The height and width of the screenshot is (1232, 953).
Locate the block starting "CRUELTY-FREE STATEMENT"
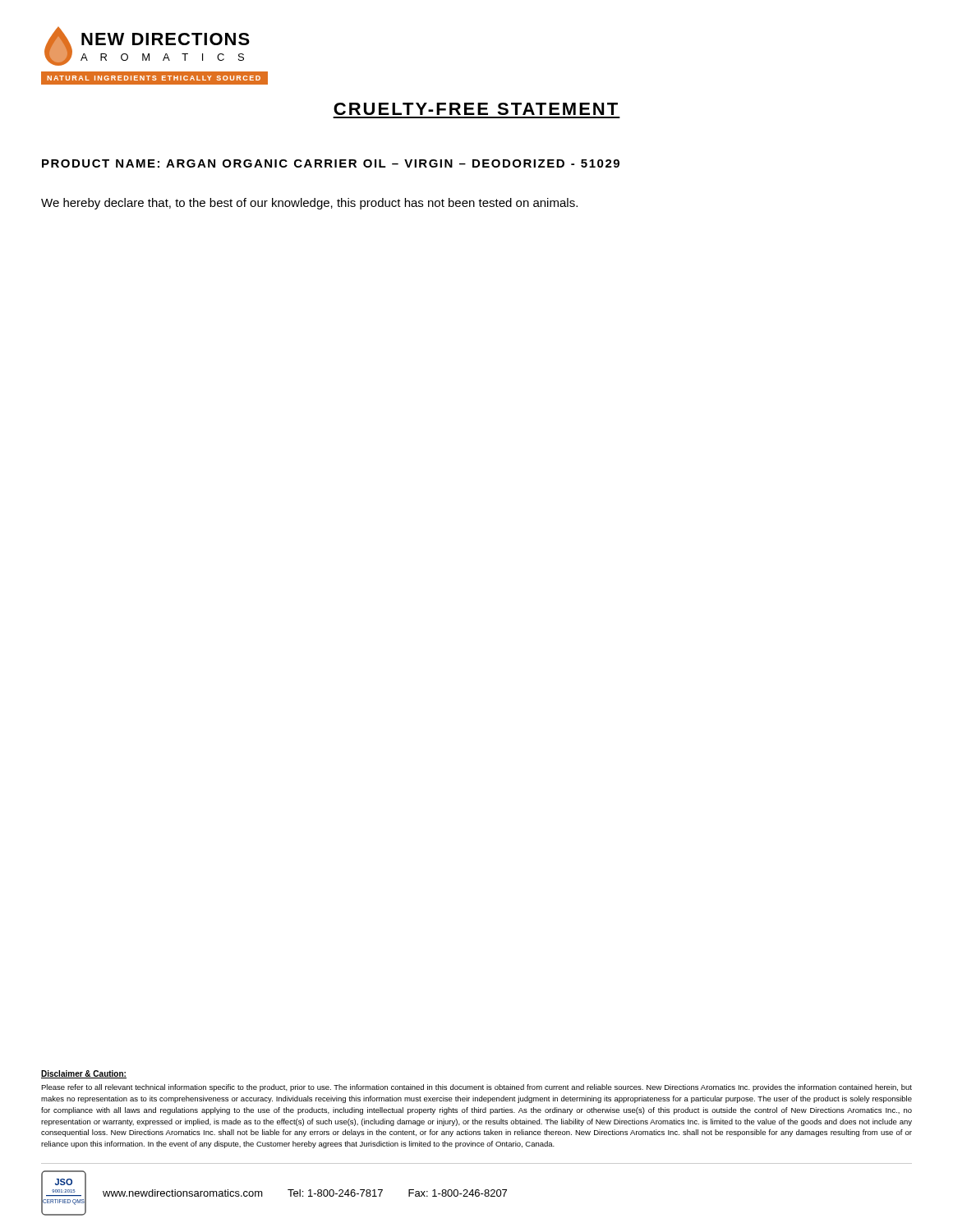(x=476, y=109)
